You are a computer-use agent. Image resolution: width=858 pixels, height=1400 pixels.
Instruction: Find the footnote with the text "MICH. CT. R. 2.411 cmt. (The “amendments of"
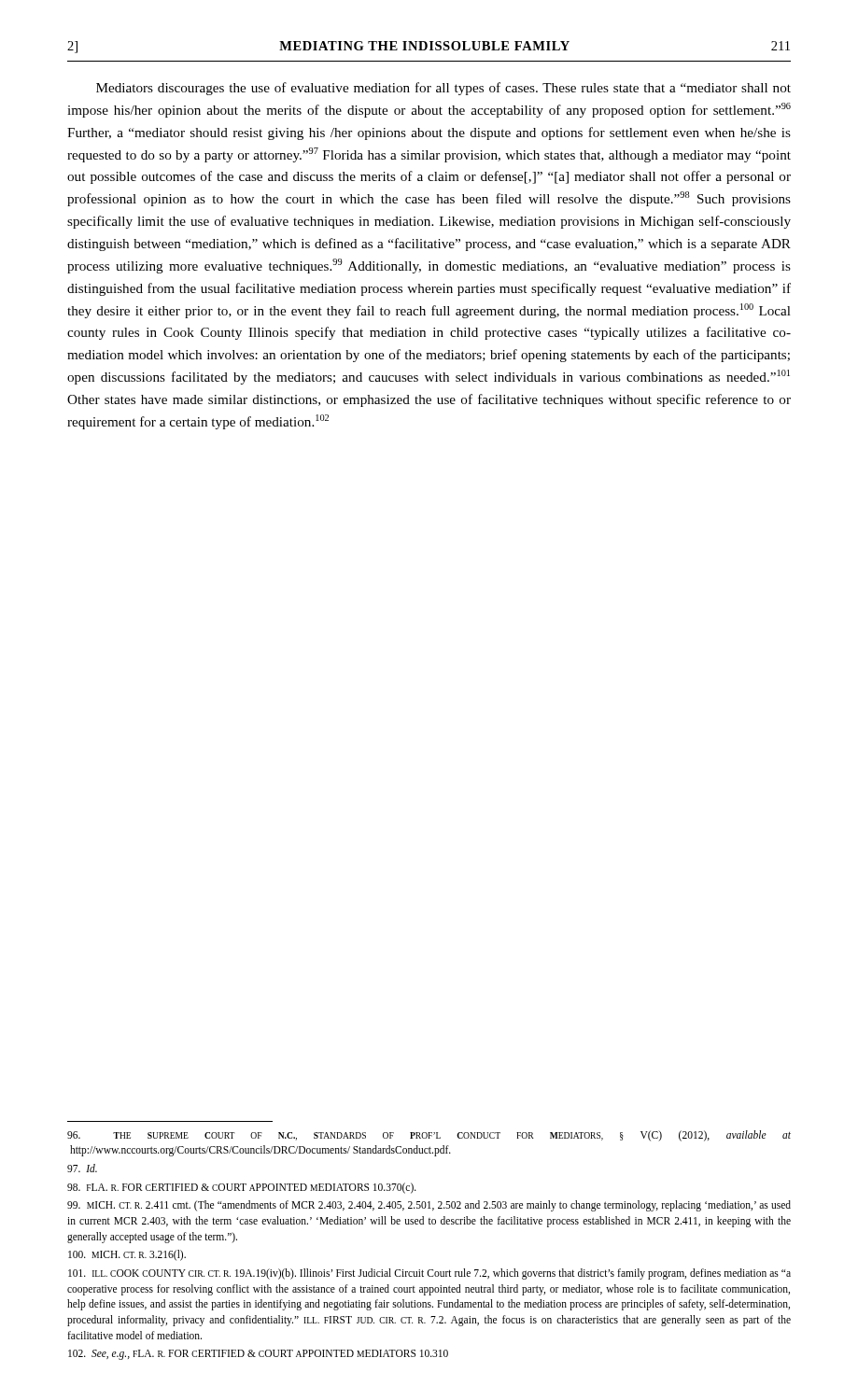click(429, 1221)
